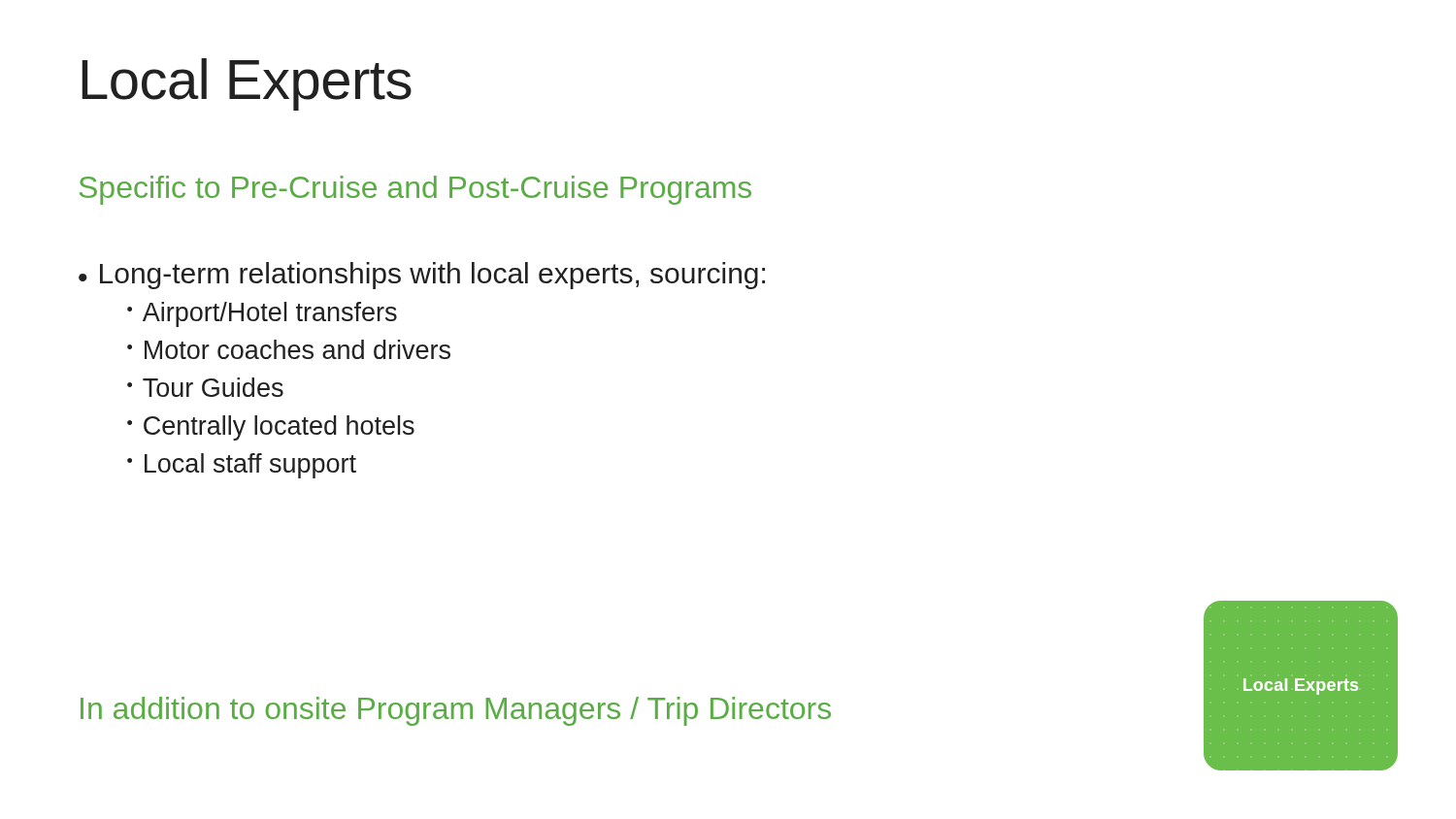Find the region starting "•Motor coaches and drivers"
Screen dimensions: 819x1456
tap(289, 351)
